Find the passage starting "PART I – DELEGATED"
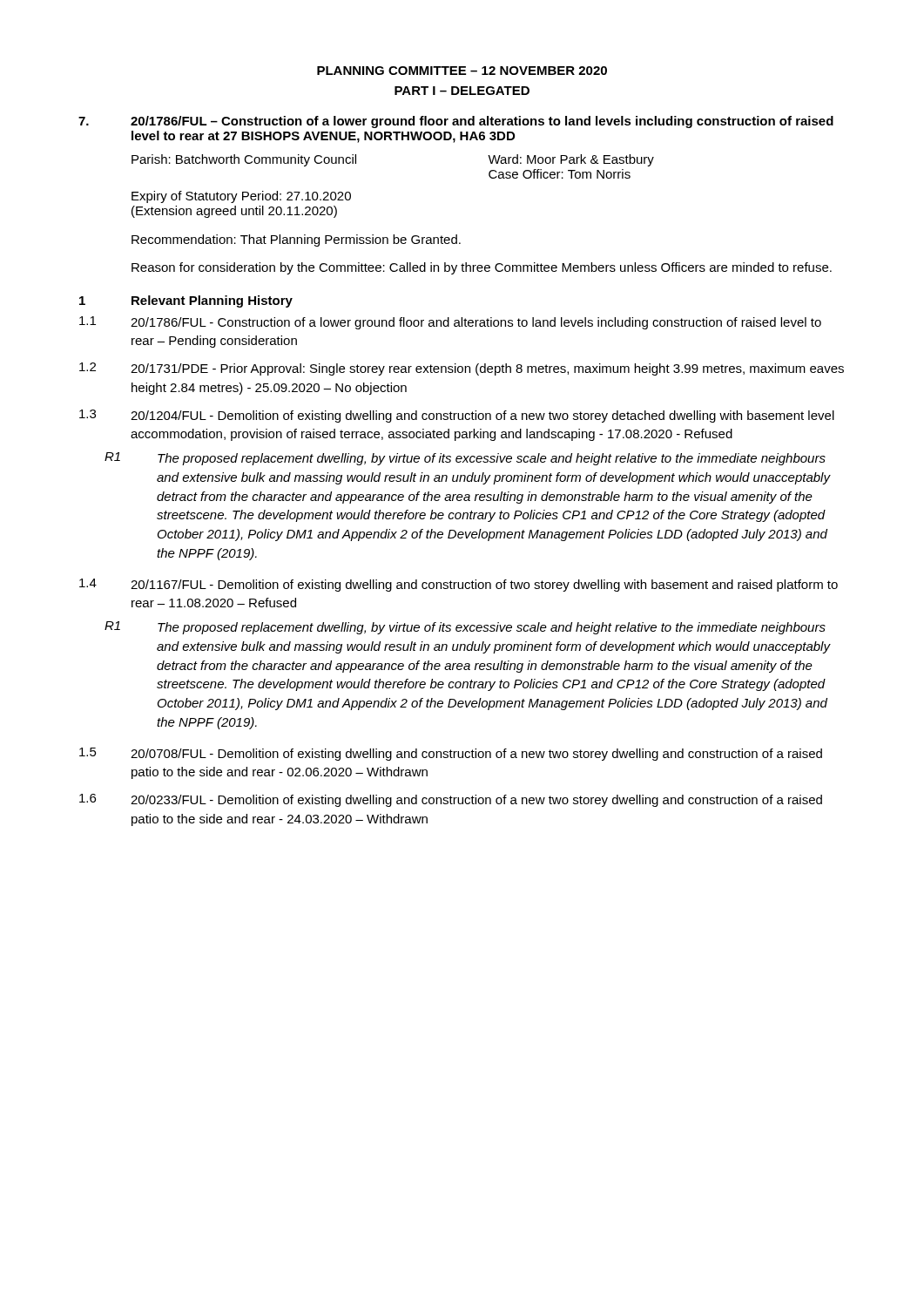 click(462, 90)
